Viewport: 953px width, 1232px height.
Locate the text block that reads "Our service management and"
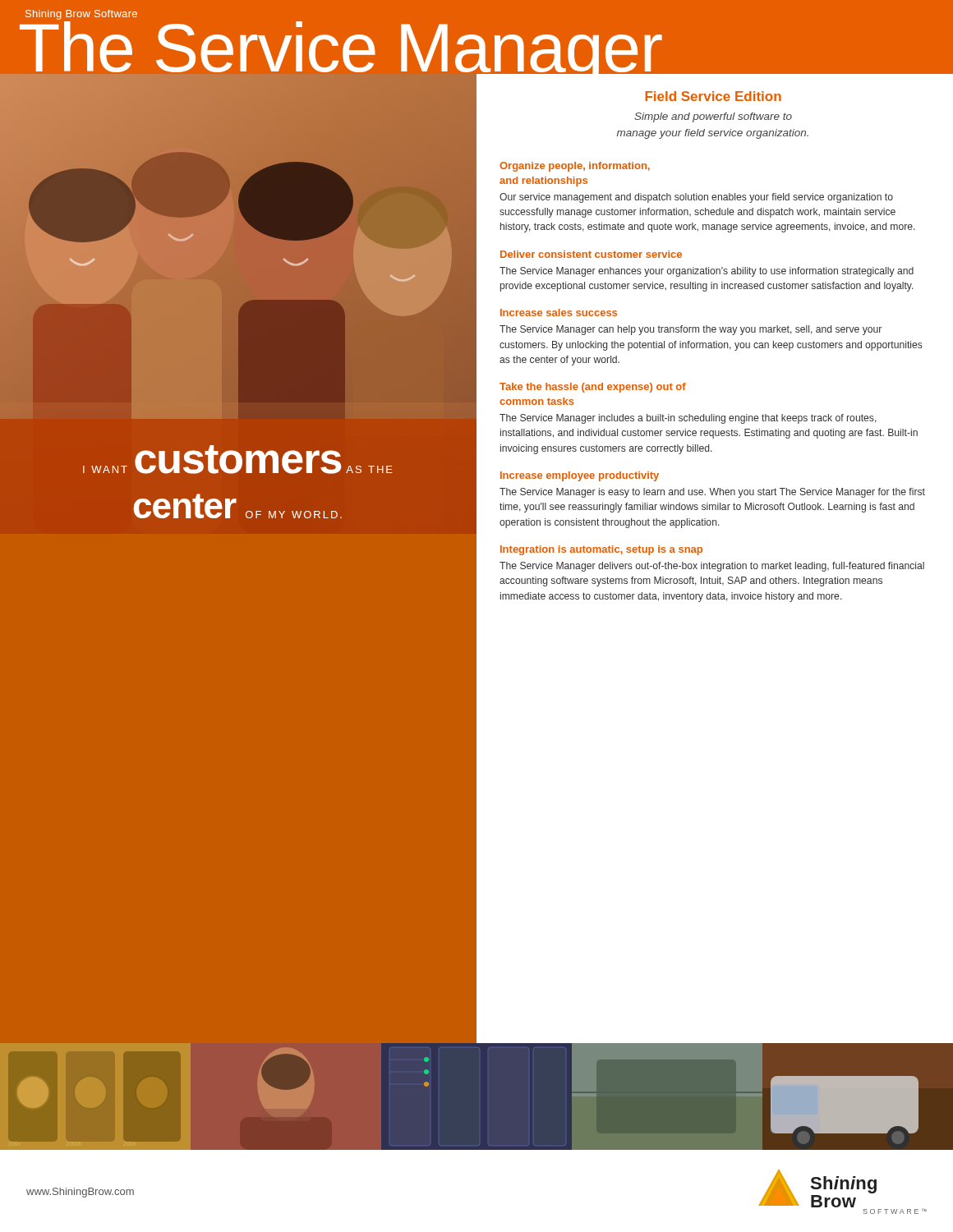713,212
